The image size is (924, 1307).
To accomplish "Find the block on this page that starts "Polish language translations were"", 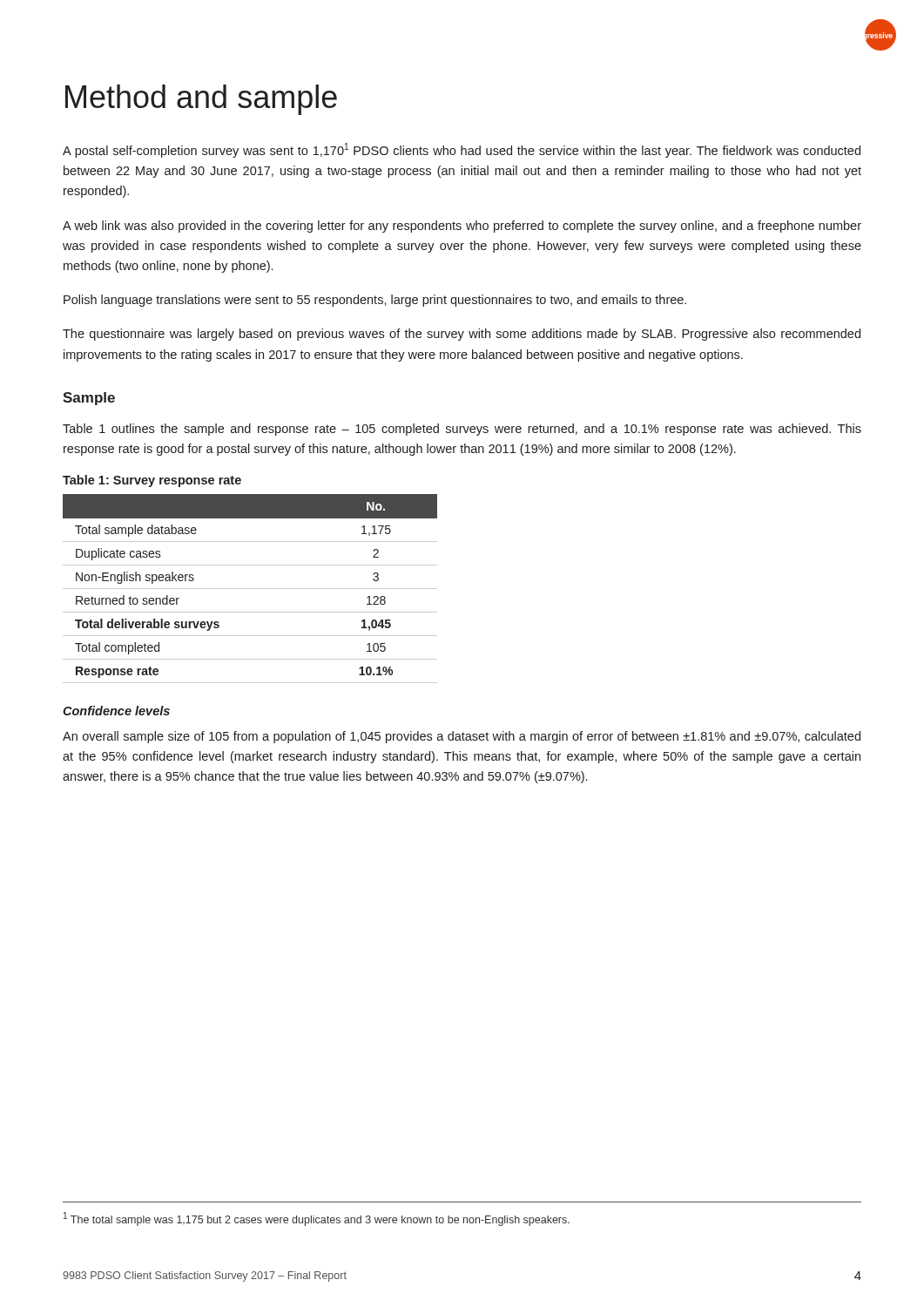I will click(375, 300).
